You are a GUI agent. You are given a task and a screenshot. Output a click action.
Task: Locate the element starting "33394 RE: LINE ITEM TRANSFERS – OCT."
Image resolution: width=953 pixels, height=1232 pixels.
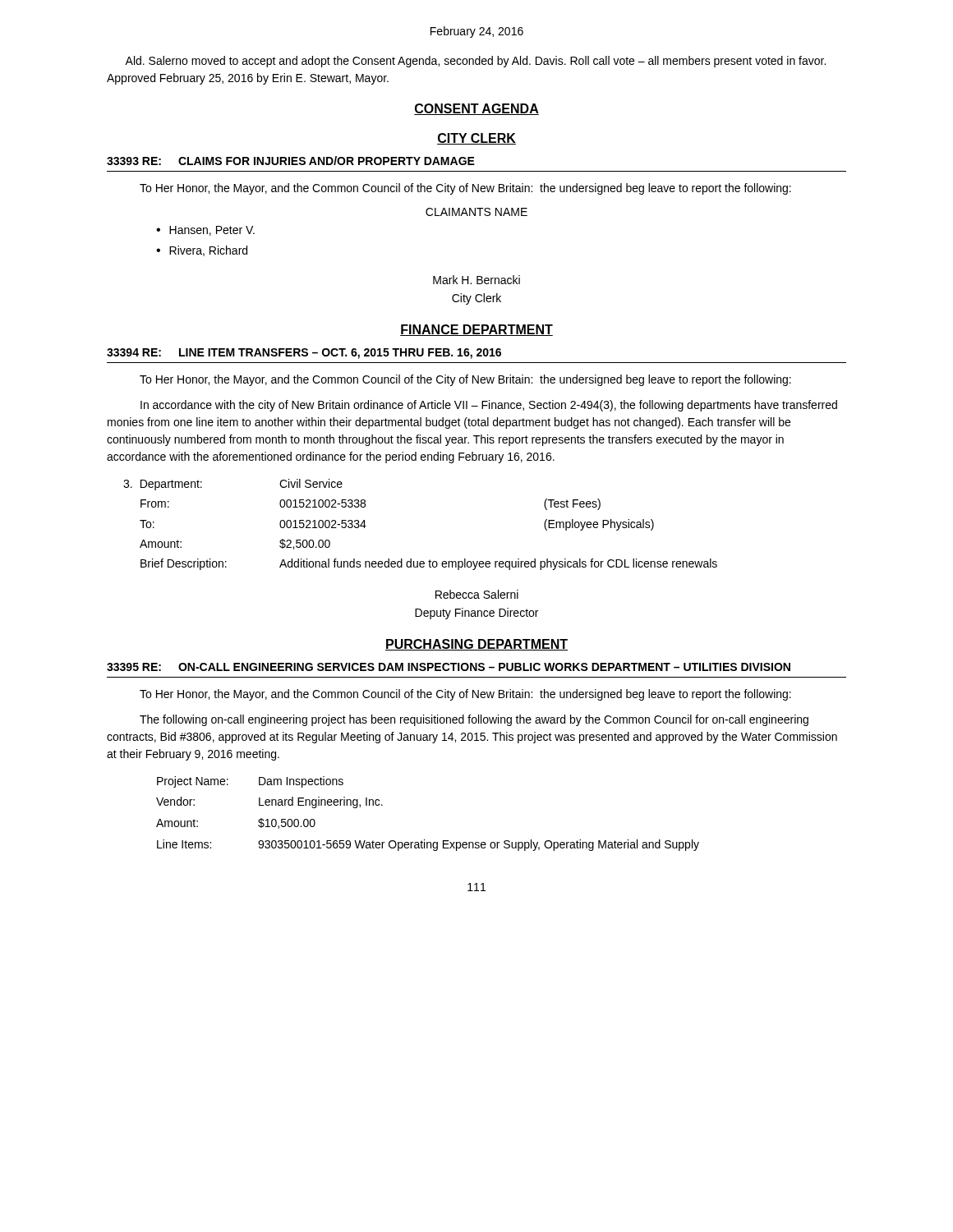[304, 352]
